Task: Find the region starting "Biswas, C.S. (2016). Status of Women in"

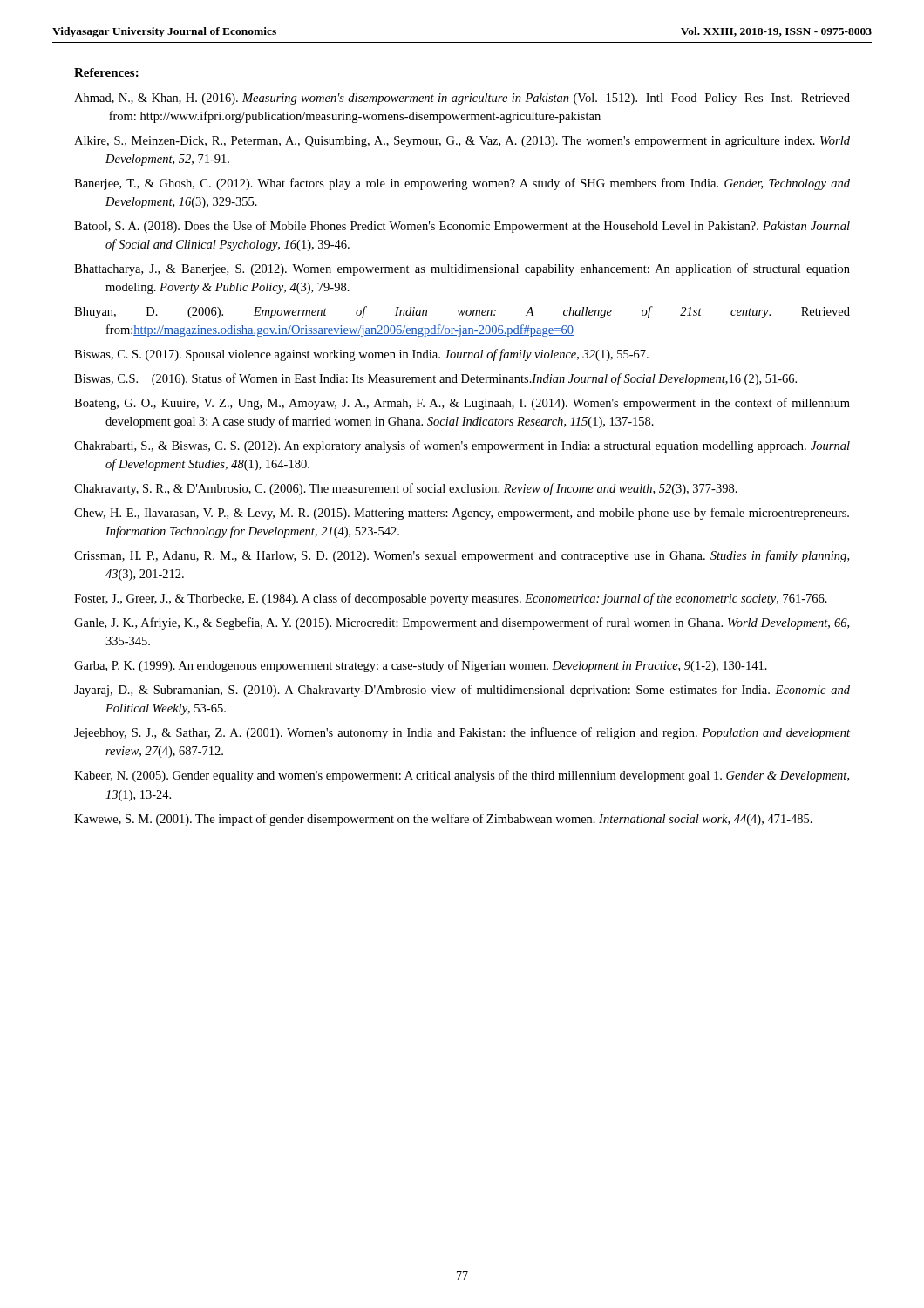Action: tap(436, 379)
